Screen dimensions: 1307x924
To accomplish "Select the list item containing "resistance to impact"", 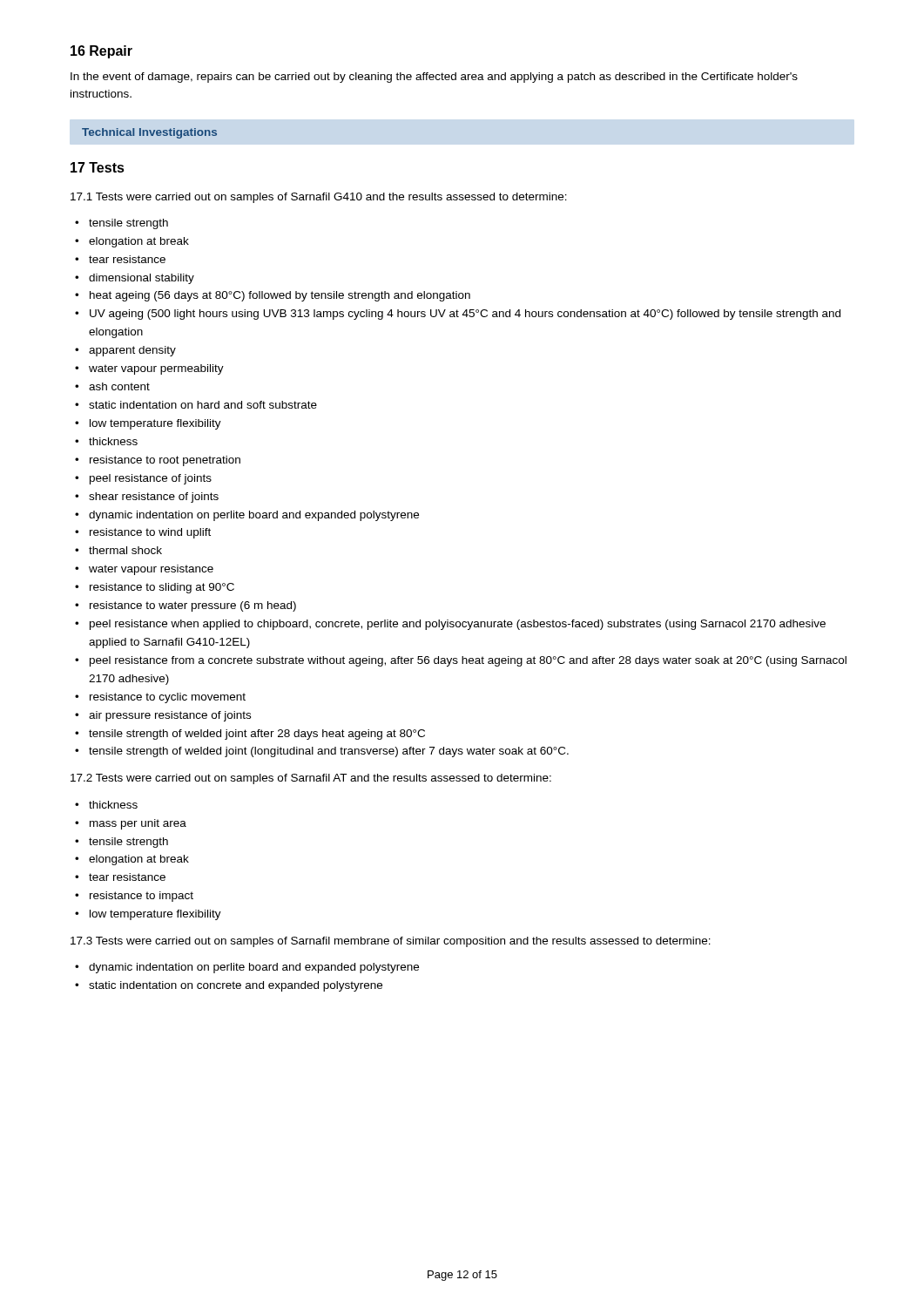I will [x=141, y=896].
